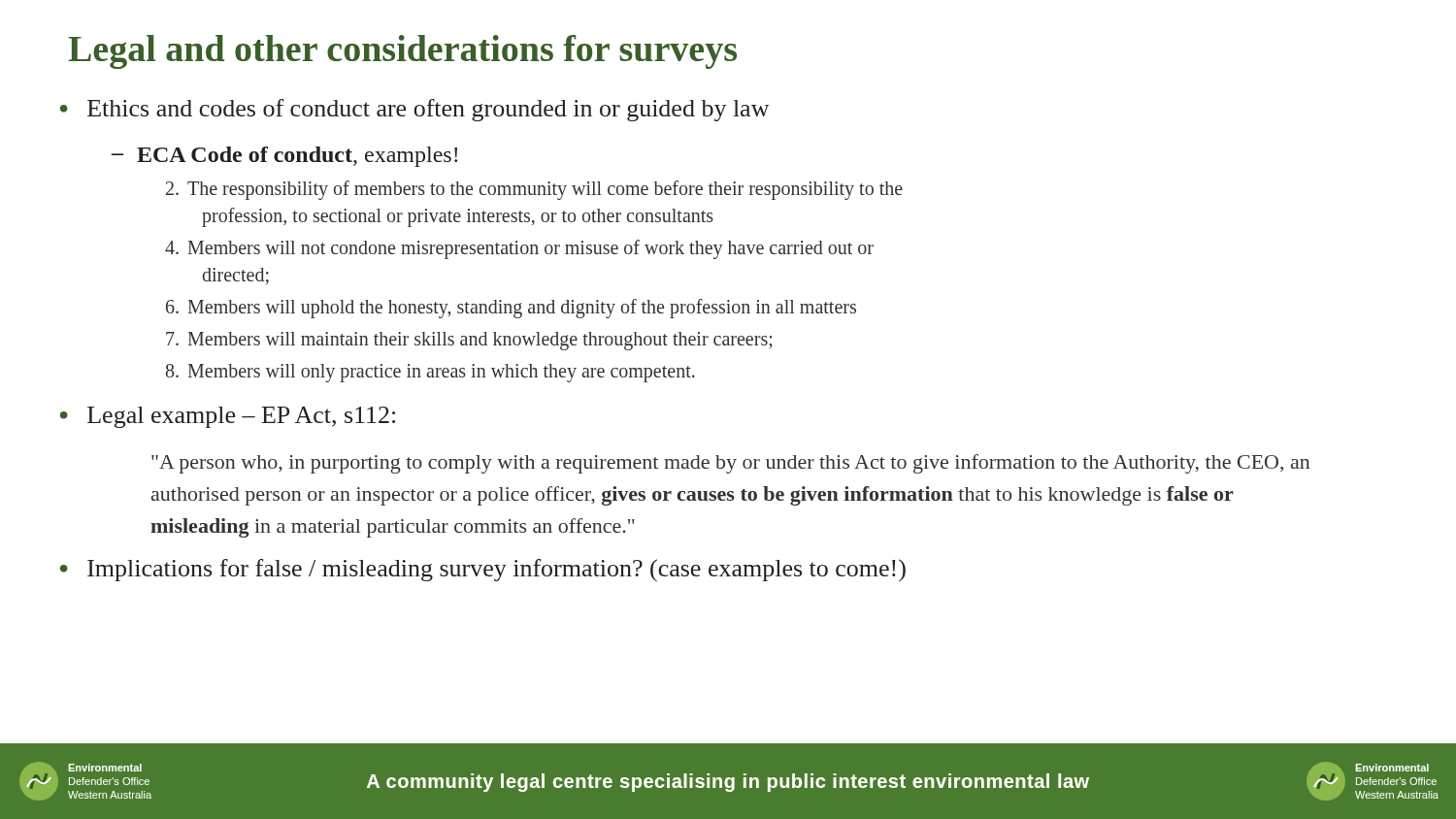Click on the list item containing "4. Members will"
Viewport: 1456px width, 819px height.
[519, 261]
